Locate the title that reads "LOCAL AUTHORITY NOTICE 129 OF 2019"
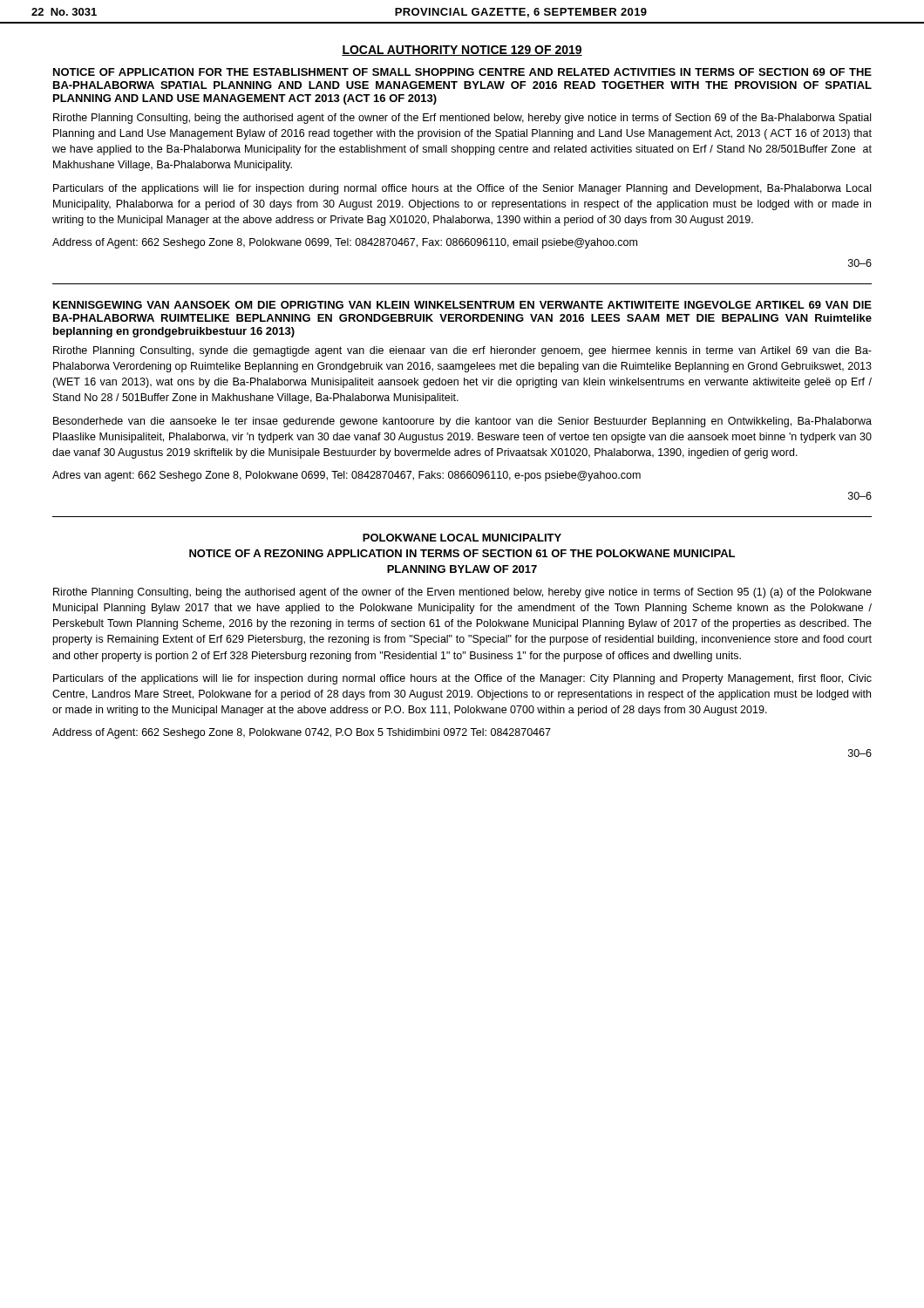 pos(462,50)
